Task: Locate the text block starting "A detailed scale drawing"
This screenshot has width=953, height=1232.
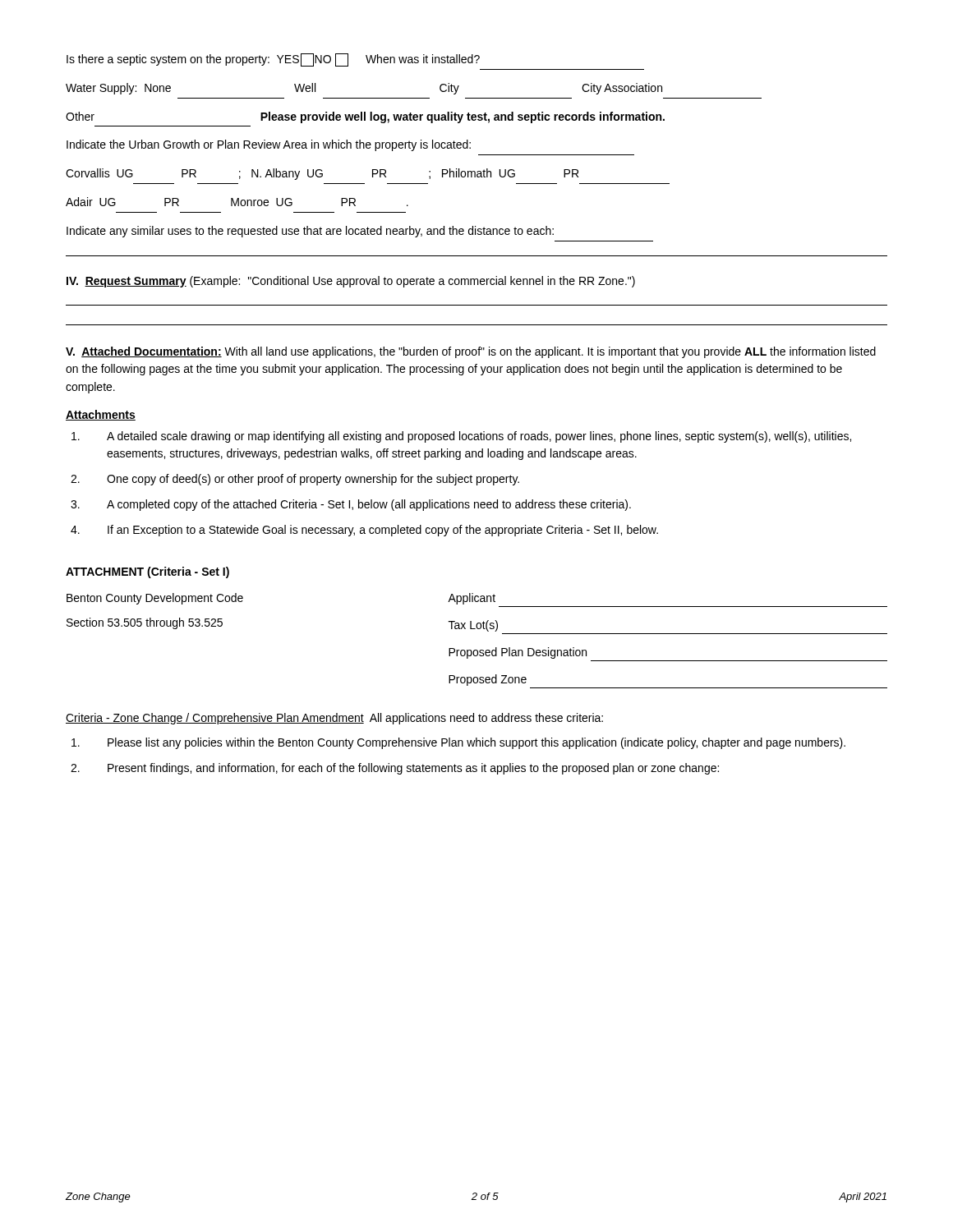Action: (476, 445)
